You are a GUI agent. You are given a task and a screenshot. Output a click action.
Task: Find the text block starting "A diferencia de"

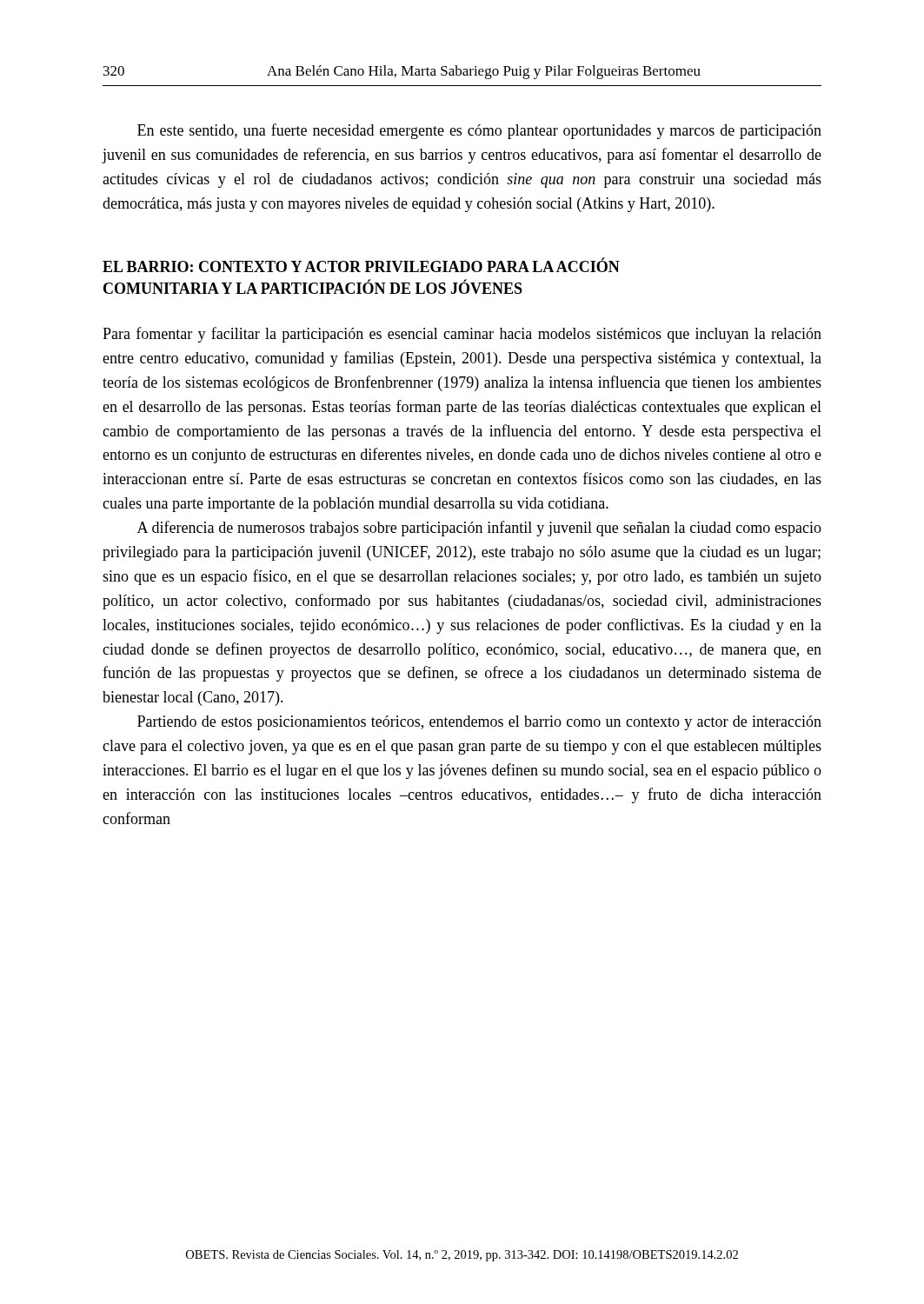[462, 613]
